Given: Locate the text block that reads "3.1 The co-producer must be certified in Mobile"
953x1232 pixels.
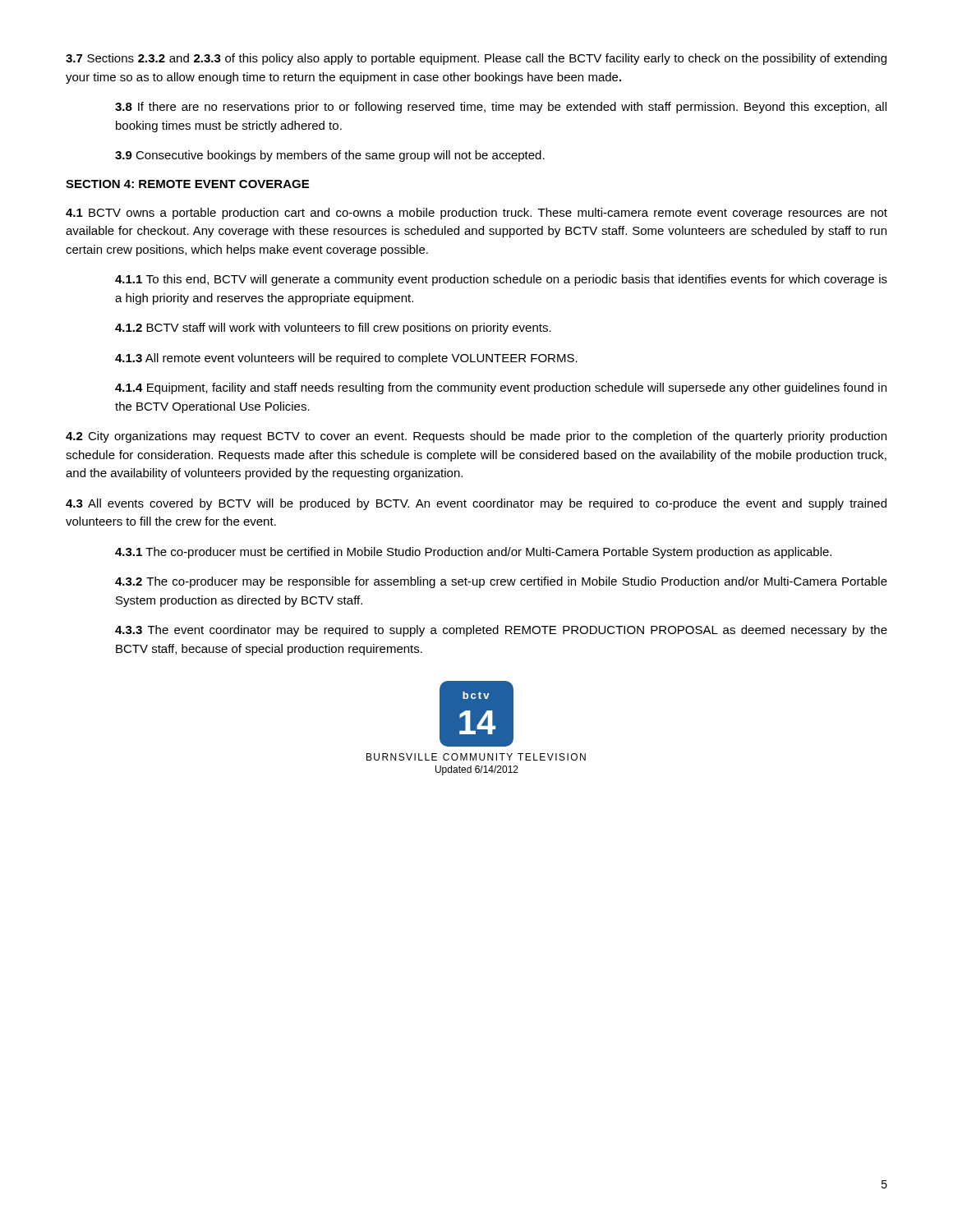Looking at the screenshot, I should (x=474, y=551).
